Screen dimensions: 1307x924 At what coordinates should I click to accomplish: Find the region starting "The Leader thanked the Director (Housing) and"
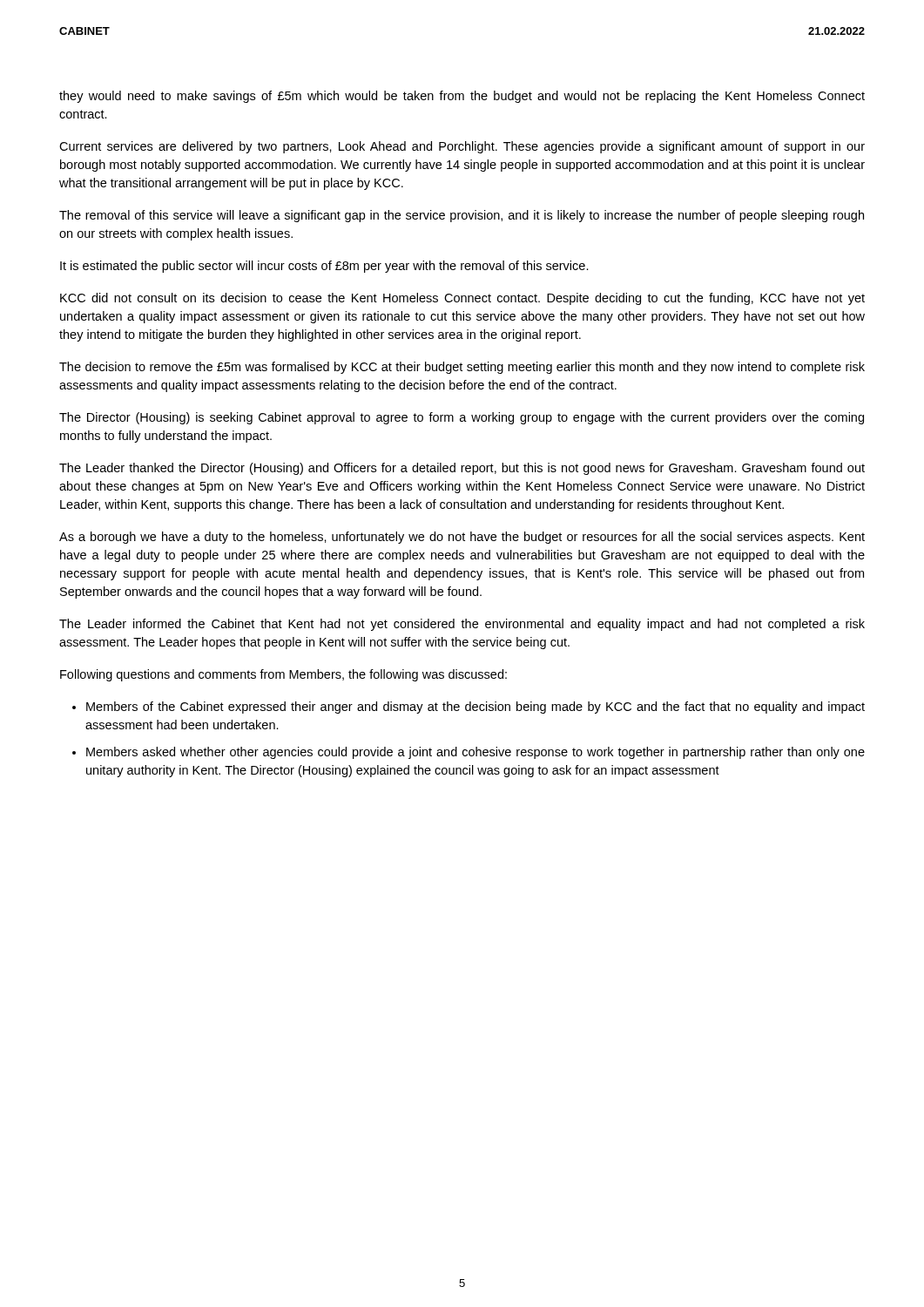coord(462,486)
